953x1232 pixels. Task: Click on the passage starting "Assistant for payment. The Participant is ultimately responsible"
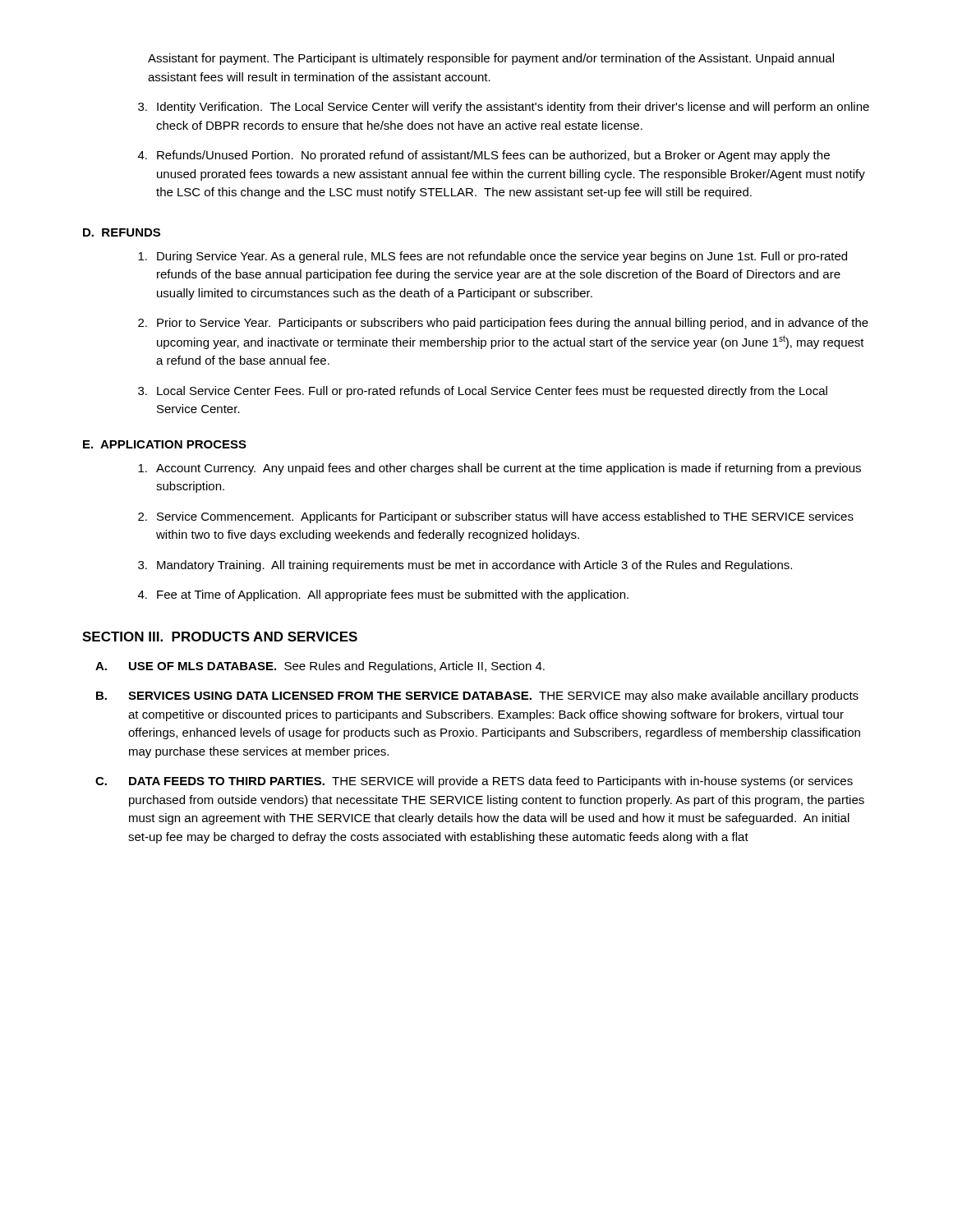click(491, 67)
